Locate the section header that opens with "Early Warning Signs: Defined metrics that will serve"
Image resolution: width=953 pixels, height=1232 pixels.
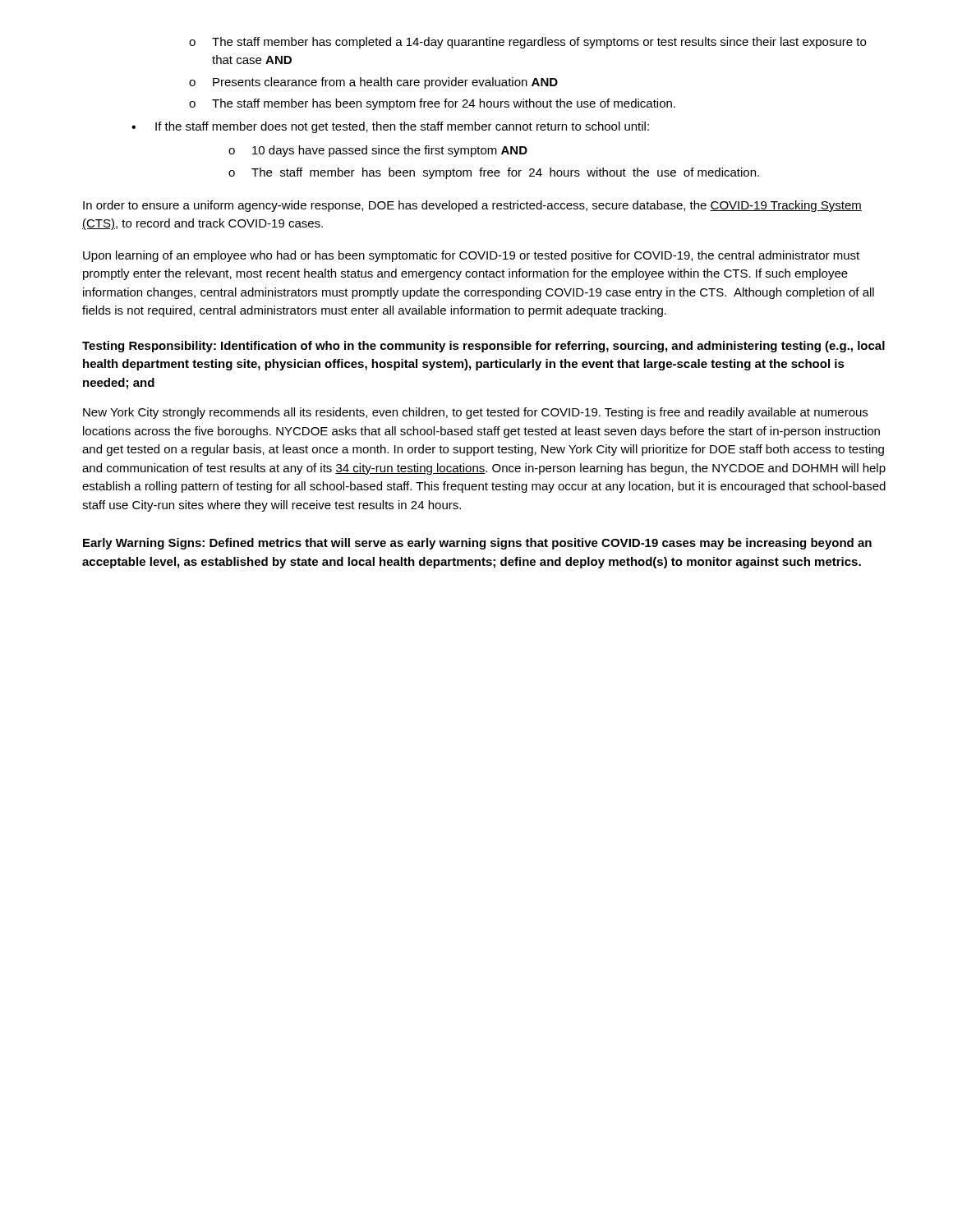tap(477, 552)
